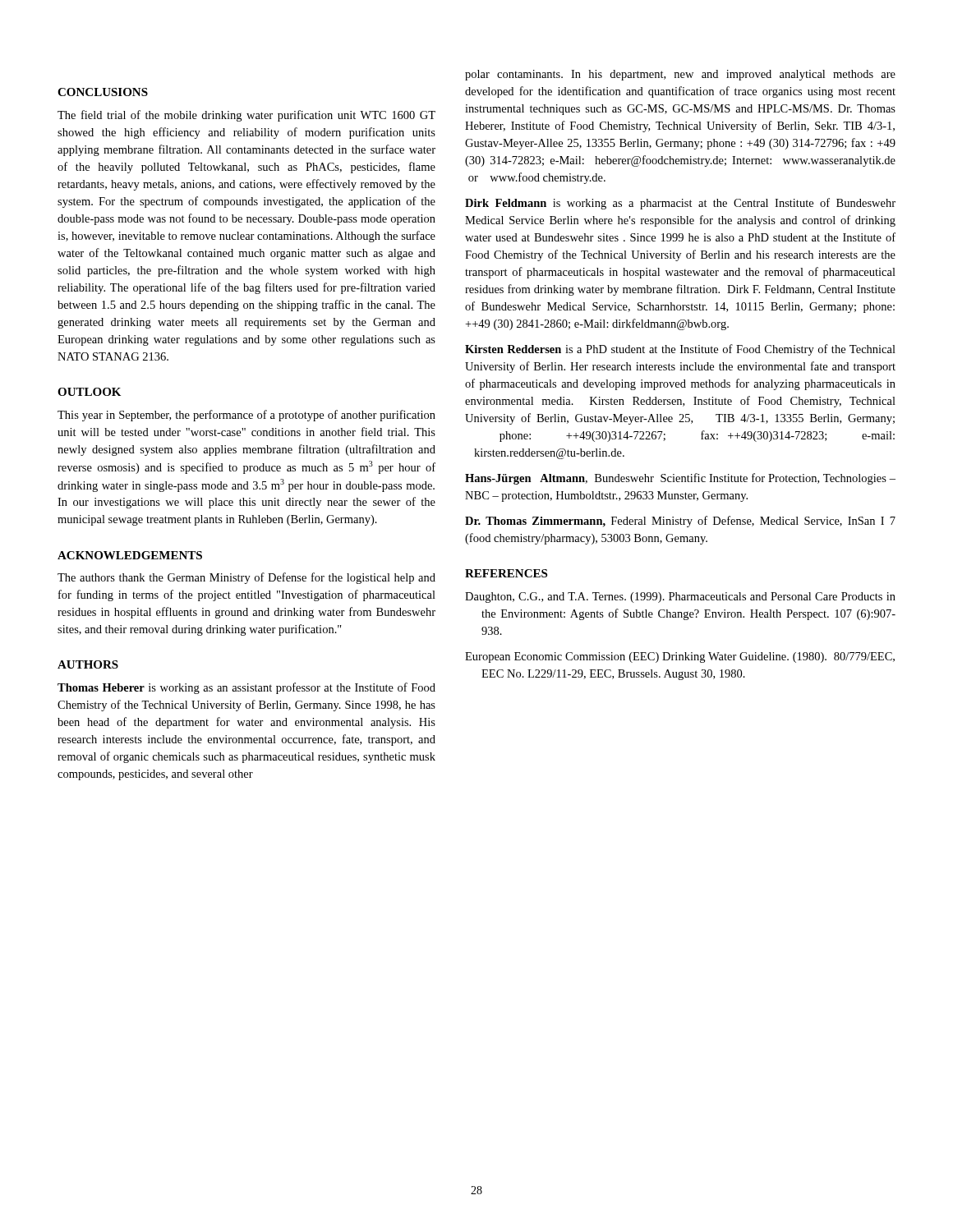Where is the passage that starts "The field trial of the mobile drinking water"?
Image resolution: width=953 pixels, height=1232 pixels.
coord(246,236)
